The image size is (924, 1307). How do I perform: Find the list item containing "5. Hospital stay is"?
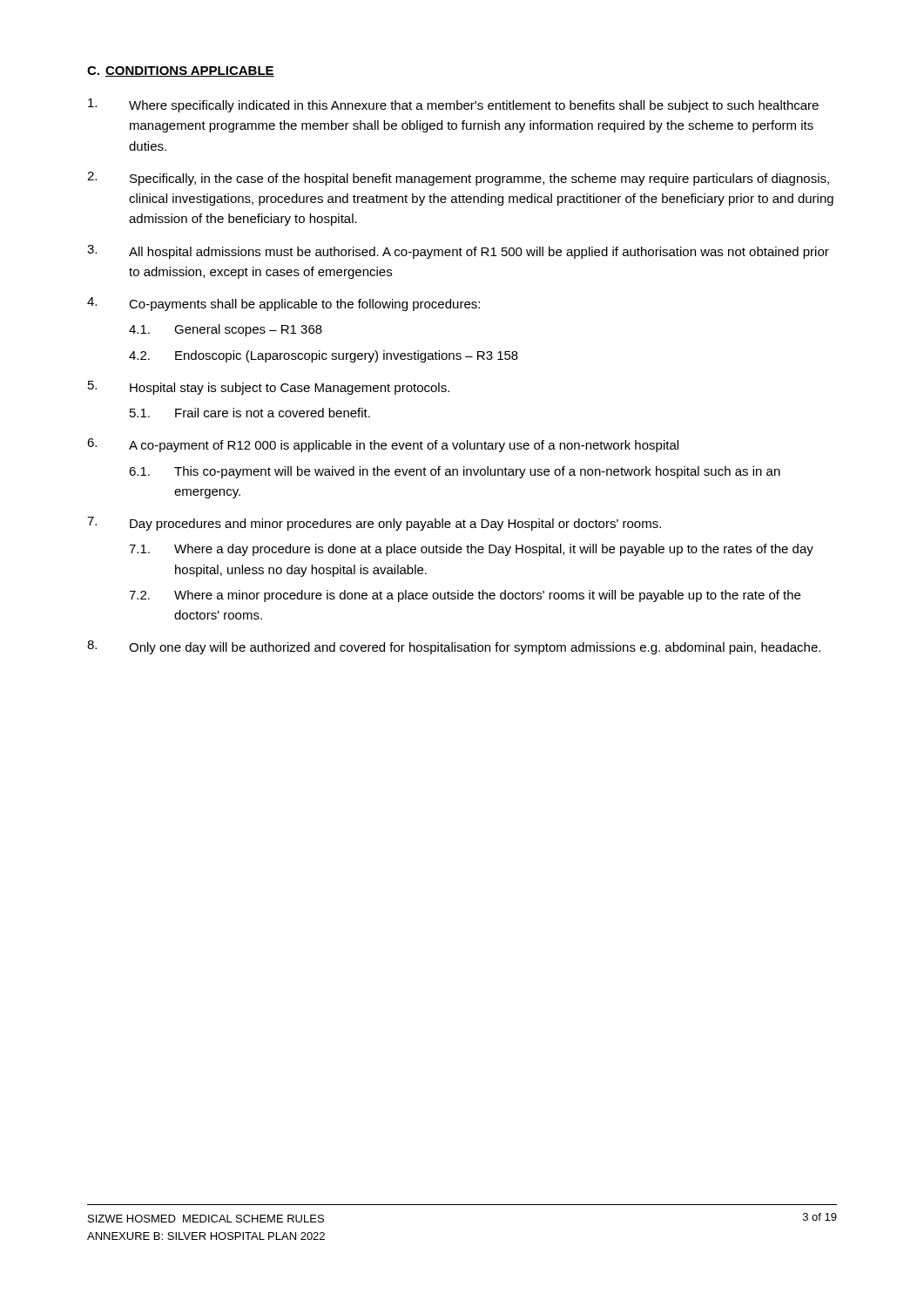[269, 388]
